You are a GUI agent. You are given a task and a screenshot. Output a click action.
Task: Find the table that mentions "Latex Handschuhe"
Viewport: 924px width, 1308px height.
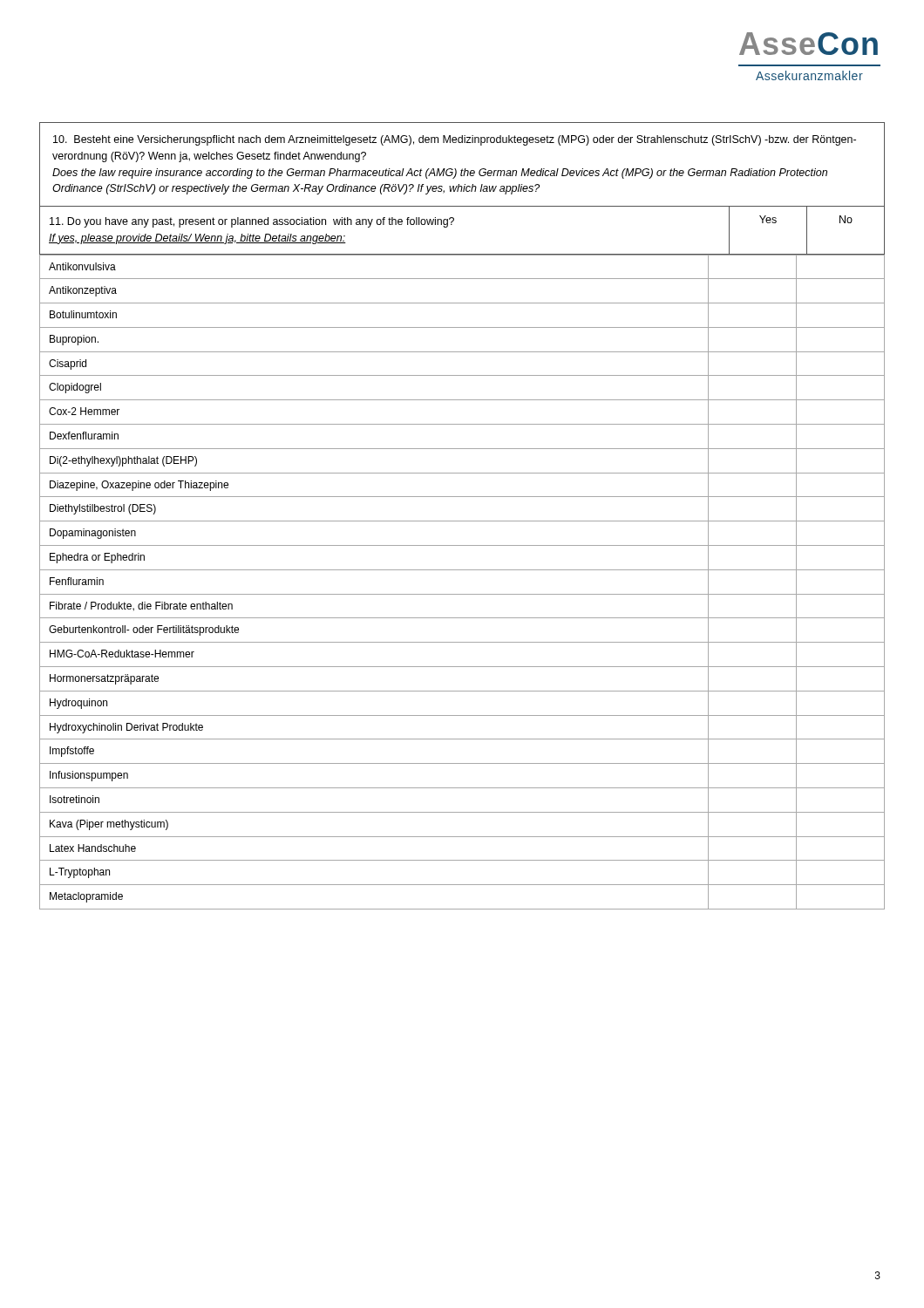[x=462, y=582]
